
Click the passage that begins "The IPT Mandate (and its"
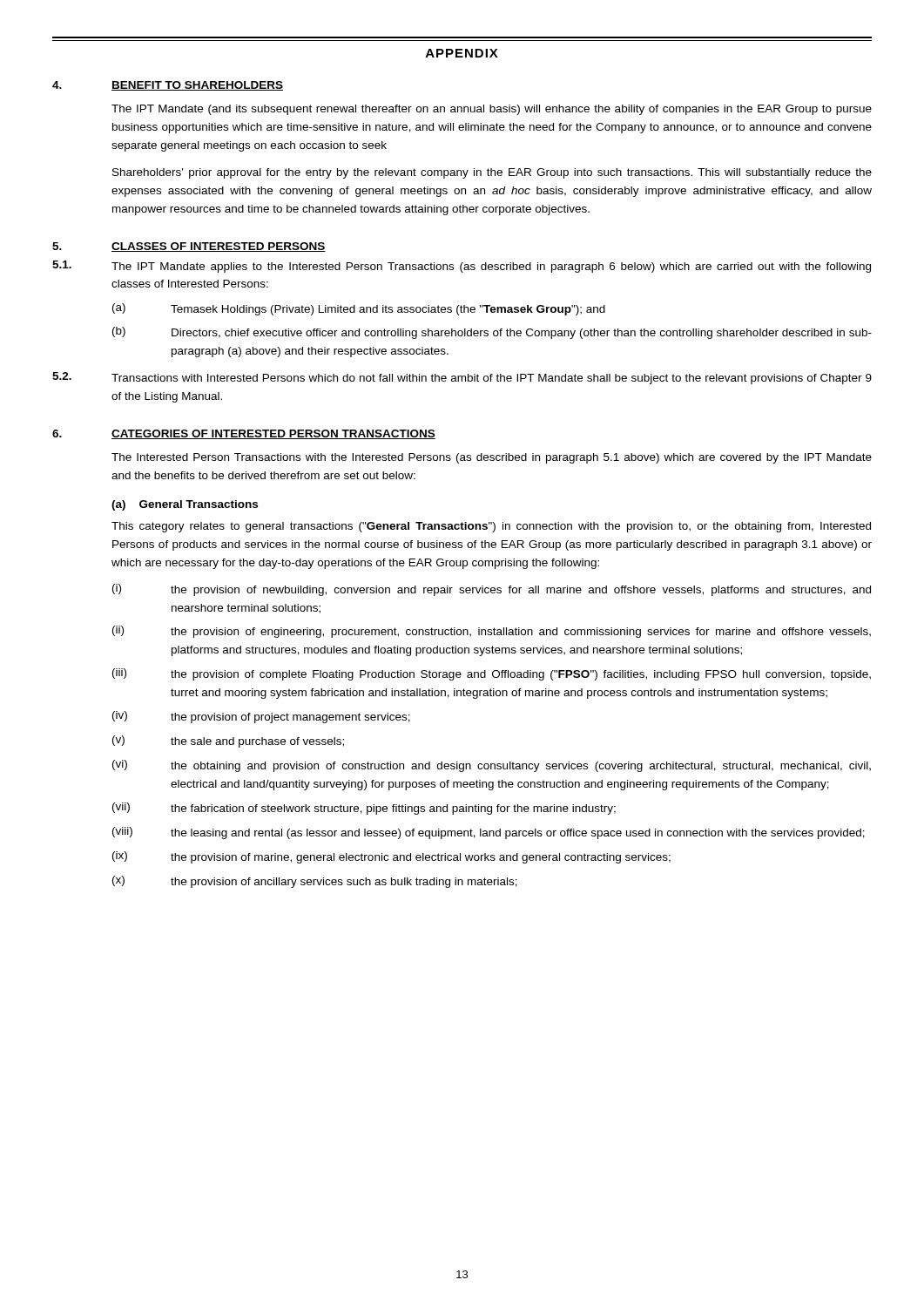492,127
